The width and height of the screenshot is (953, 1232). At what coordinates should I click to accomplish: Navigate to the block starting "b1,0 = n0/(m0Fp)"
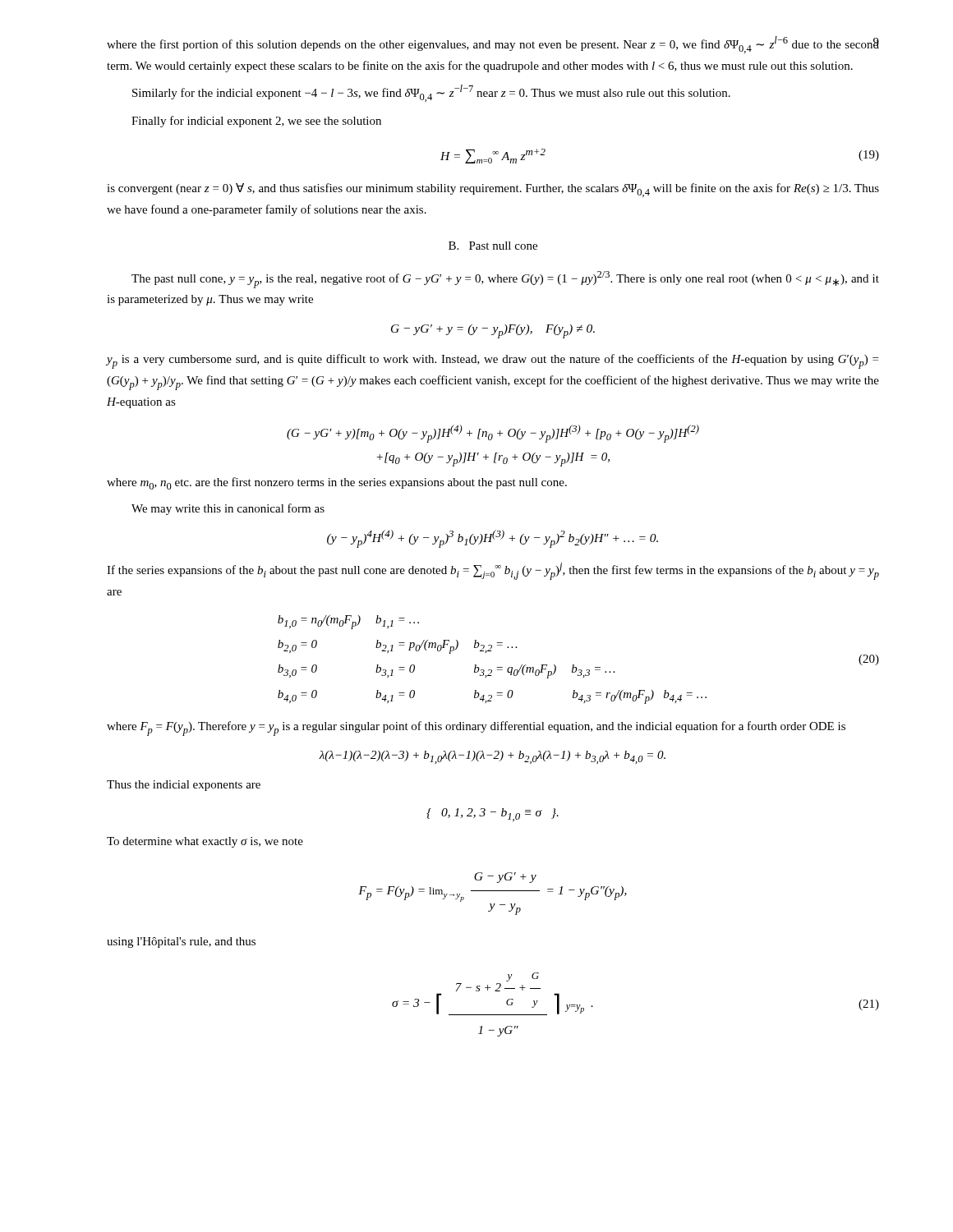[493, 659]
